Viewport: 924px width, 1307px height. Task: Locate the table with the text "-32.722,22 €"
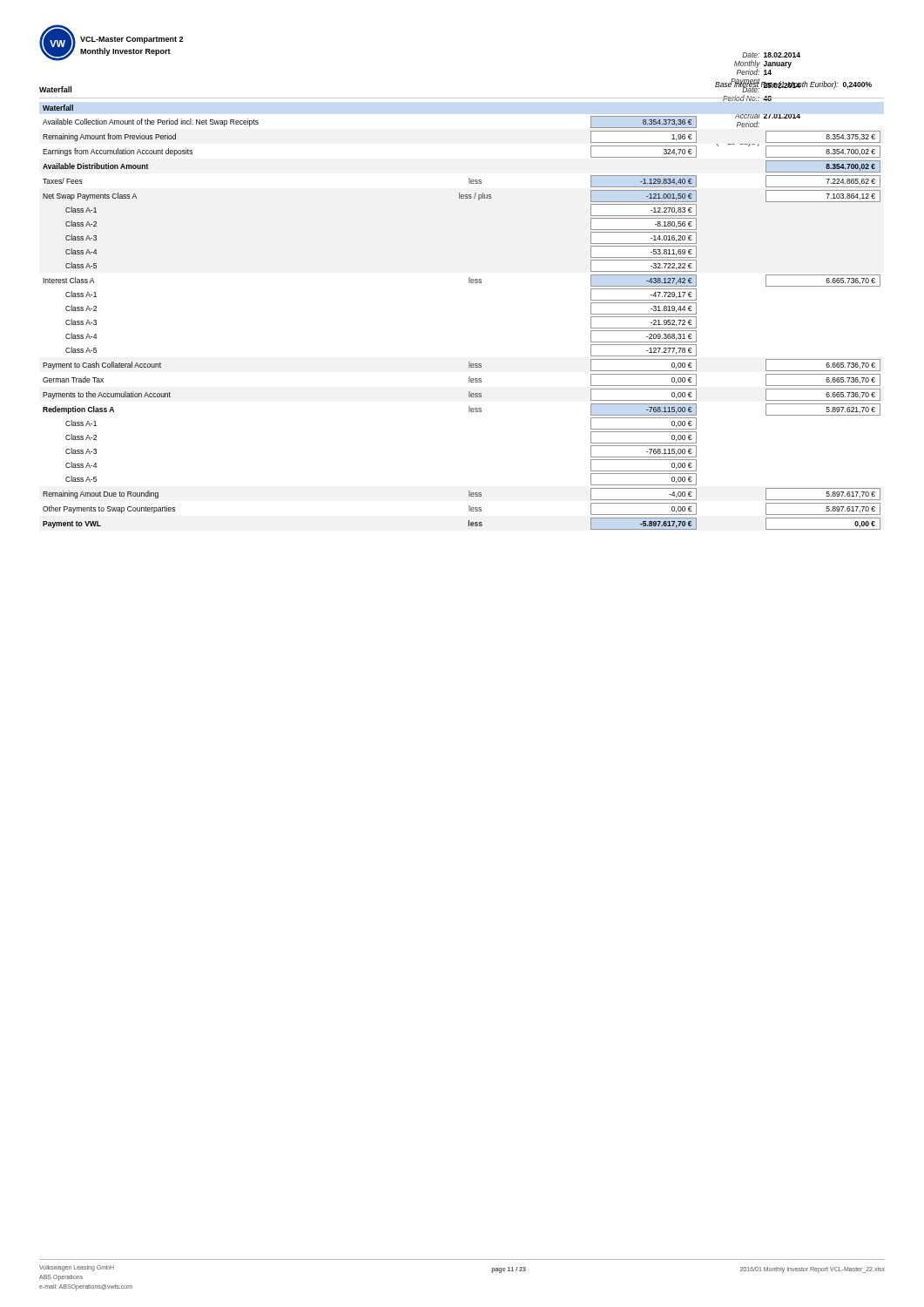tap(462, 316)
